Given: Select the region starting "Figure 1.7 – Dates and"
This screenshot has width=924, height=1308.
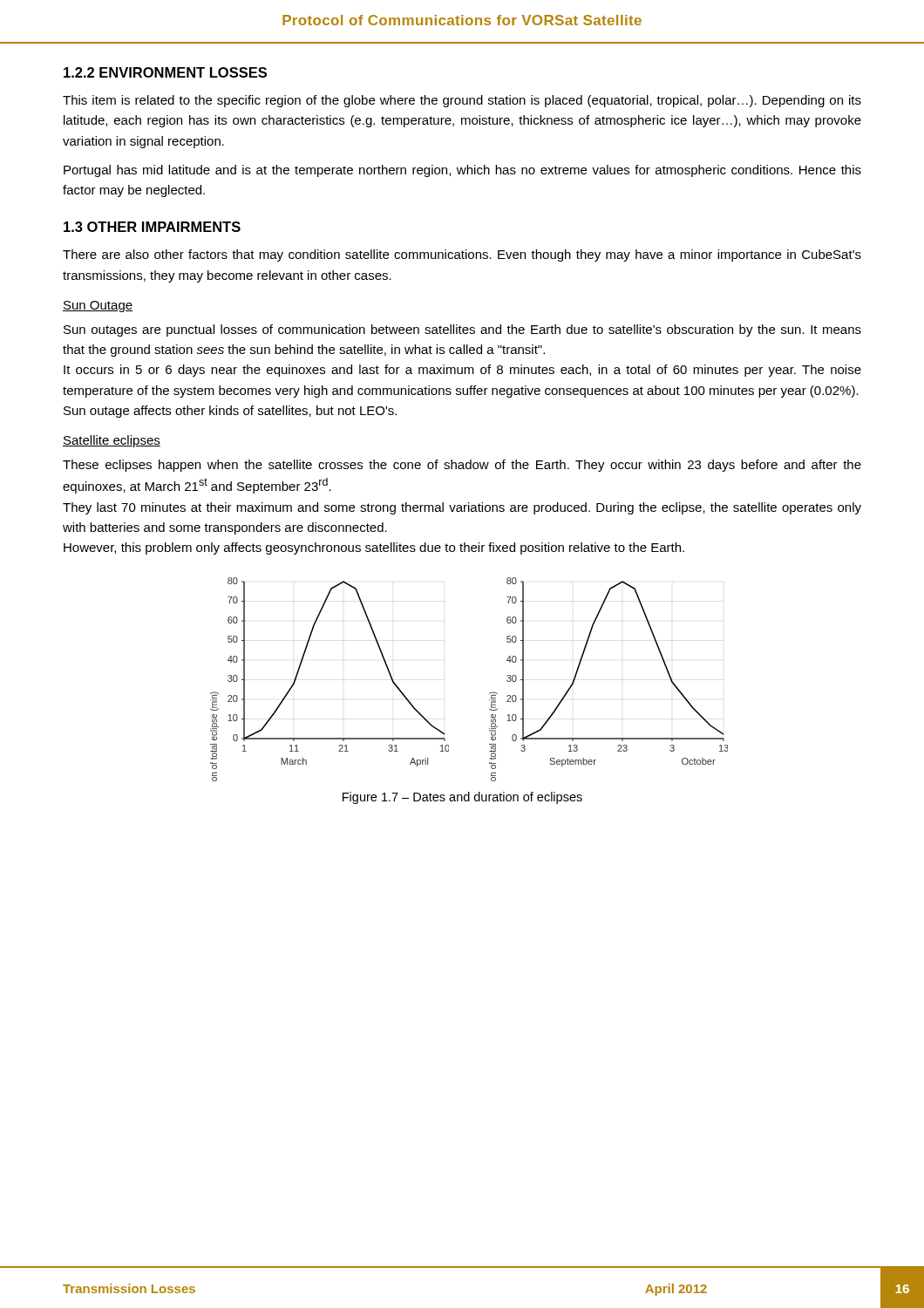Looking at the screenshot, I should [462, 797].
